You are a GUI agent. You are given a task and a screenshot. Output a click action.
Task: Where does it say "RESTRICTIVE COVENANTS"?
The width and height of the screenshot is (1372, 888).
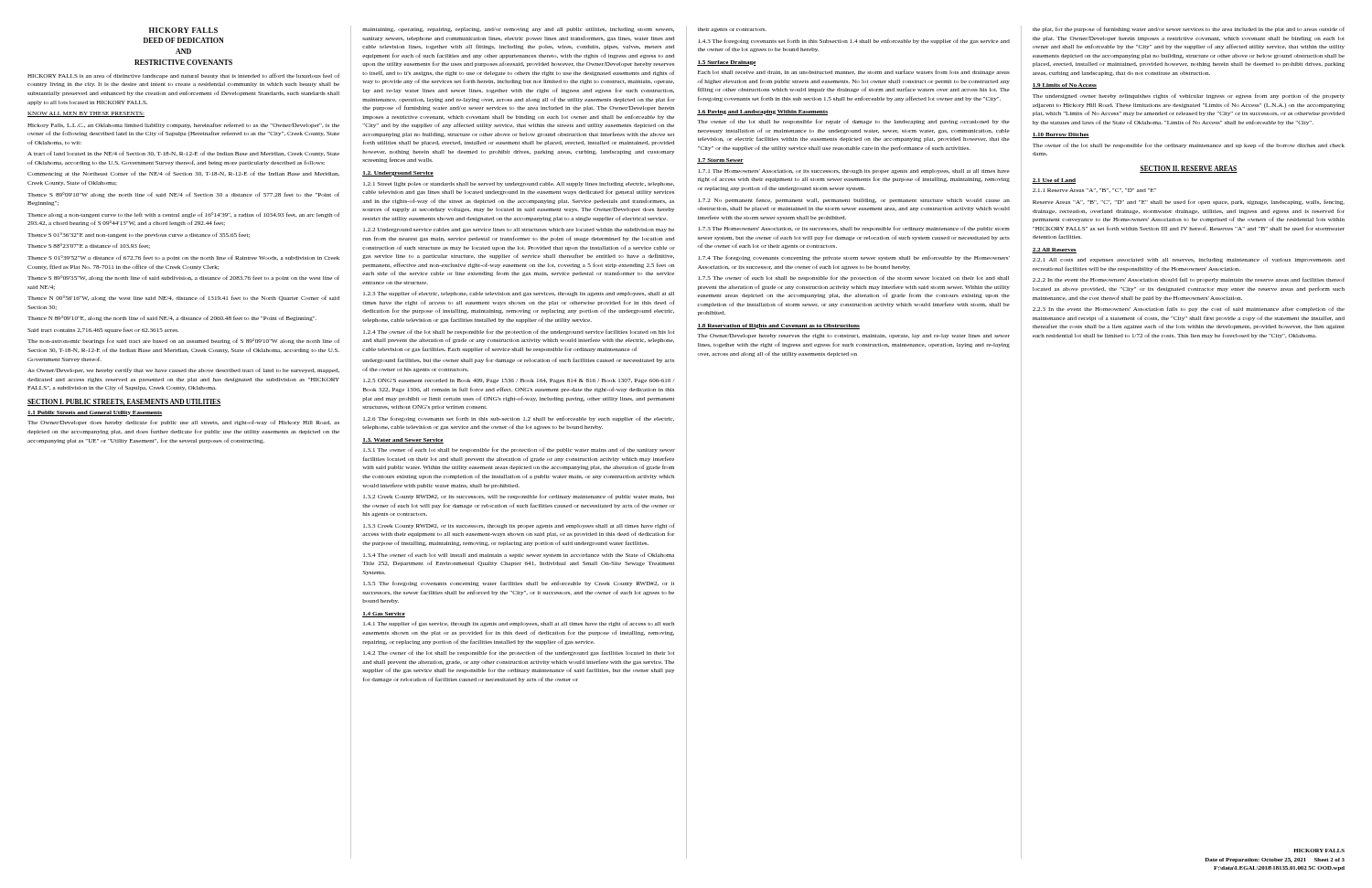184,63
